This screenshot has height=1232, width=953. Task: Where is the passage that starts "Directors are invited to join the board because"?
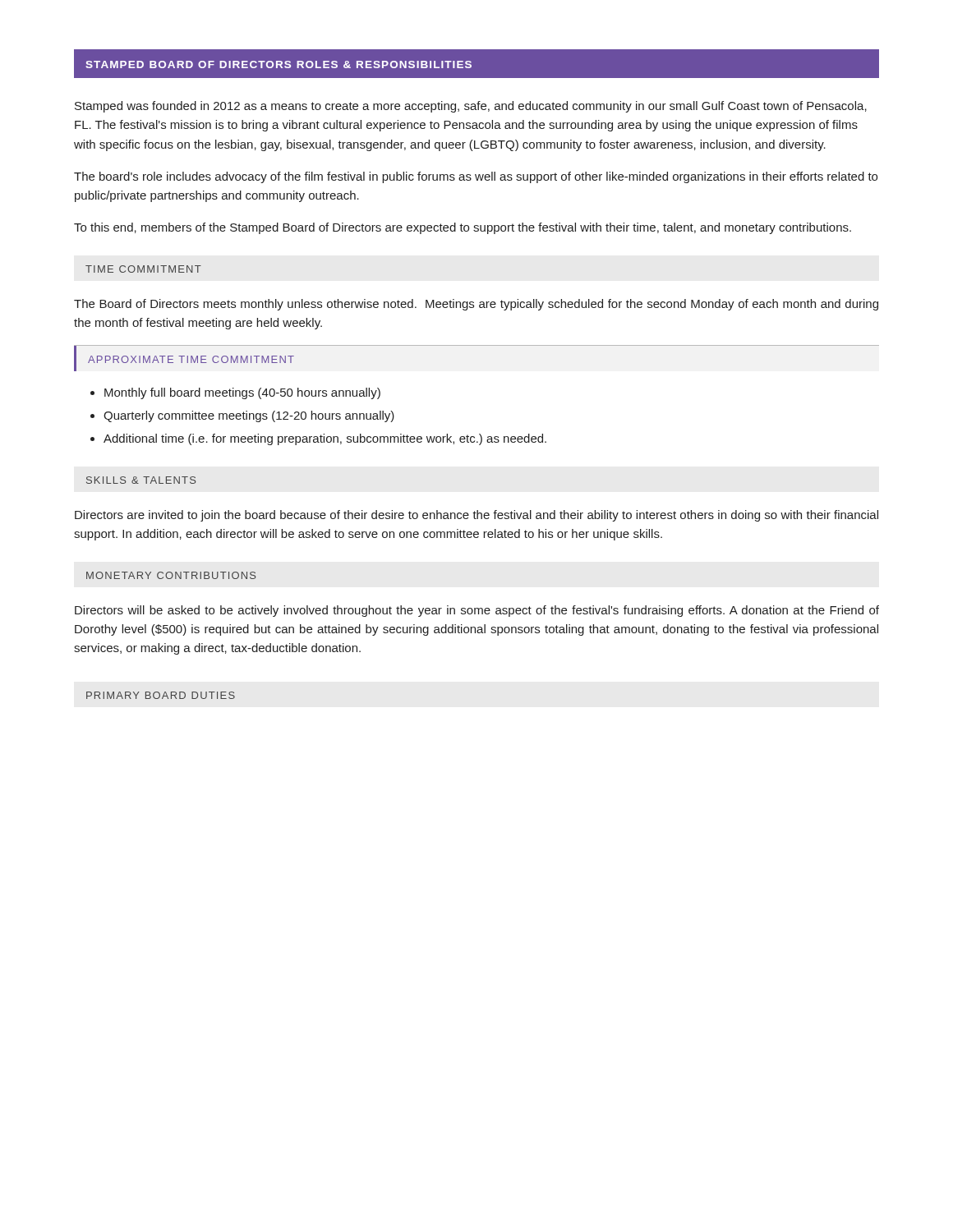476,524
